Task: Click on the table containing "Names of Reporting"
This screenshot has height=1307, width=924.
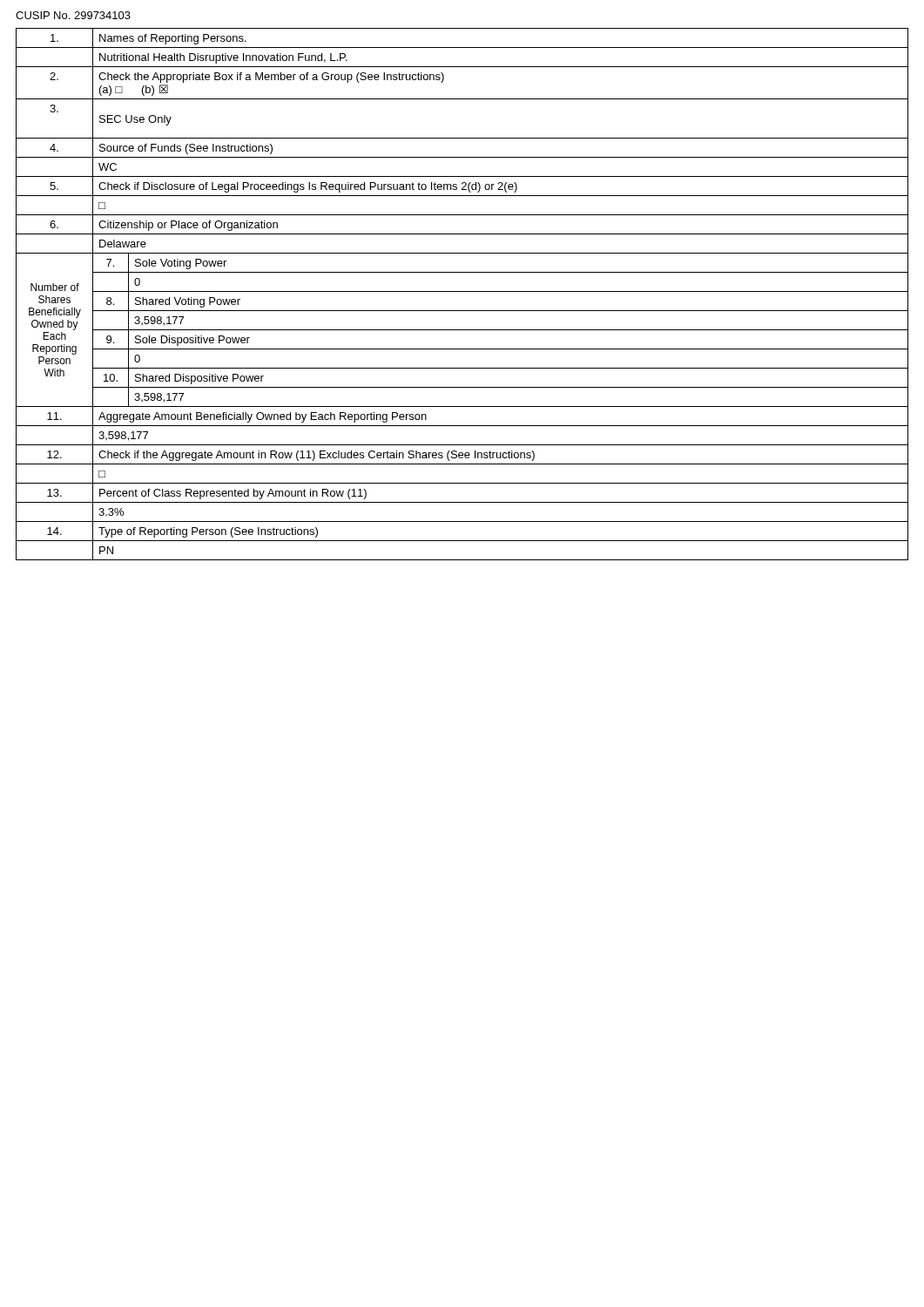Action: pos(462,294)
